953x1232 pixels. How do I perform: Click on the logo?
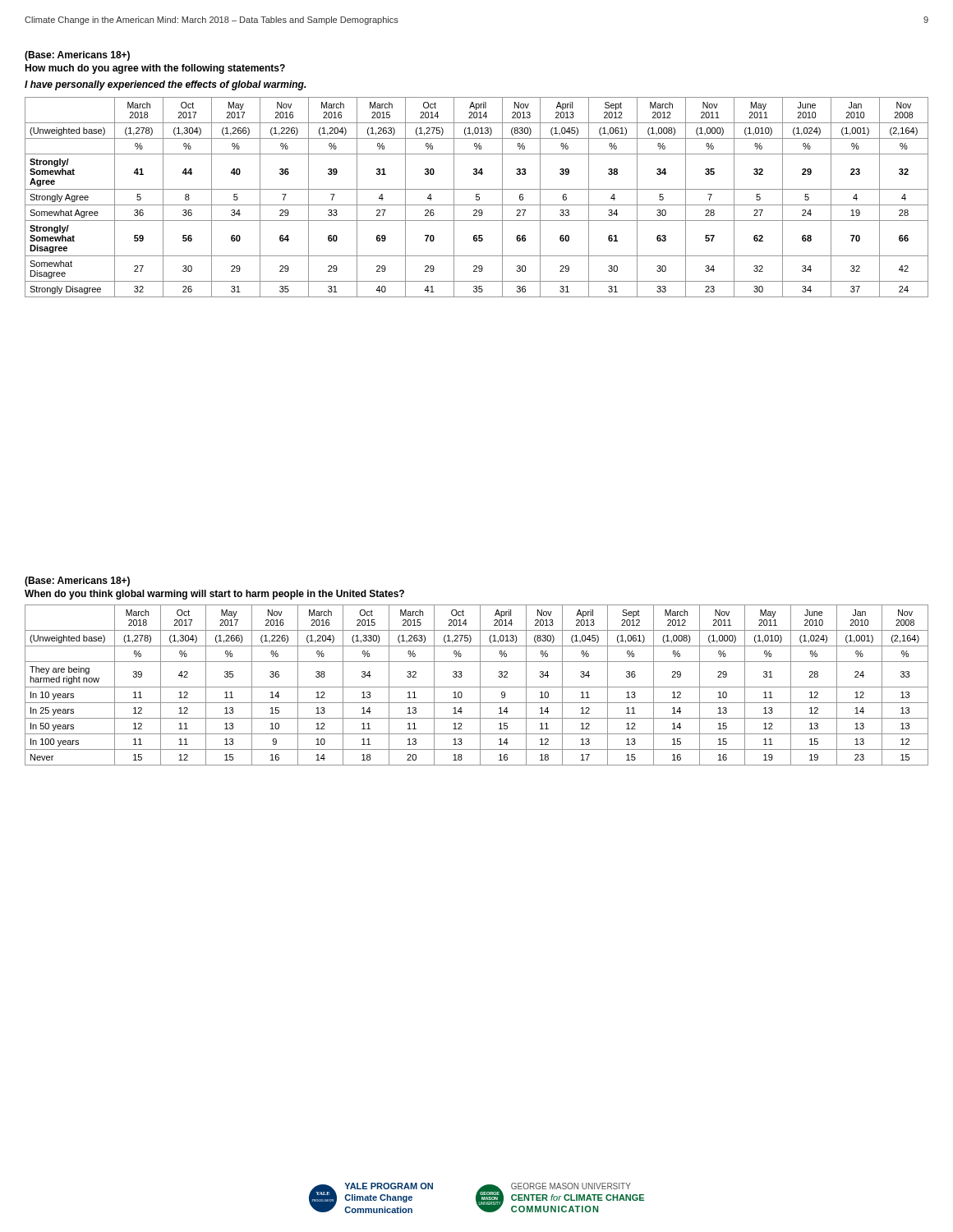(x=476, y=1198)
